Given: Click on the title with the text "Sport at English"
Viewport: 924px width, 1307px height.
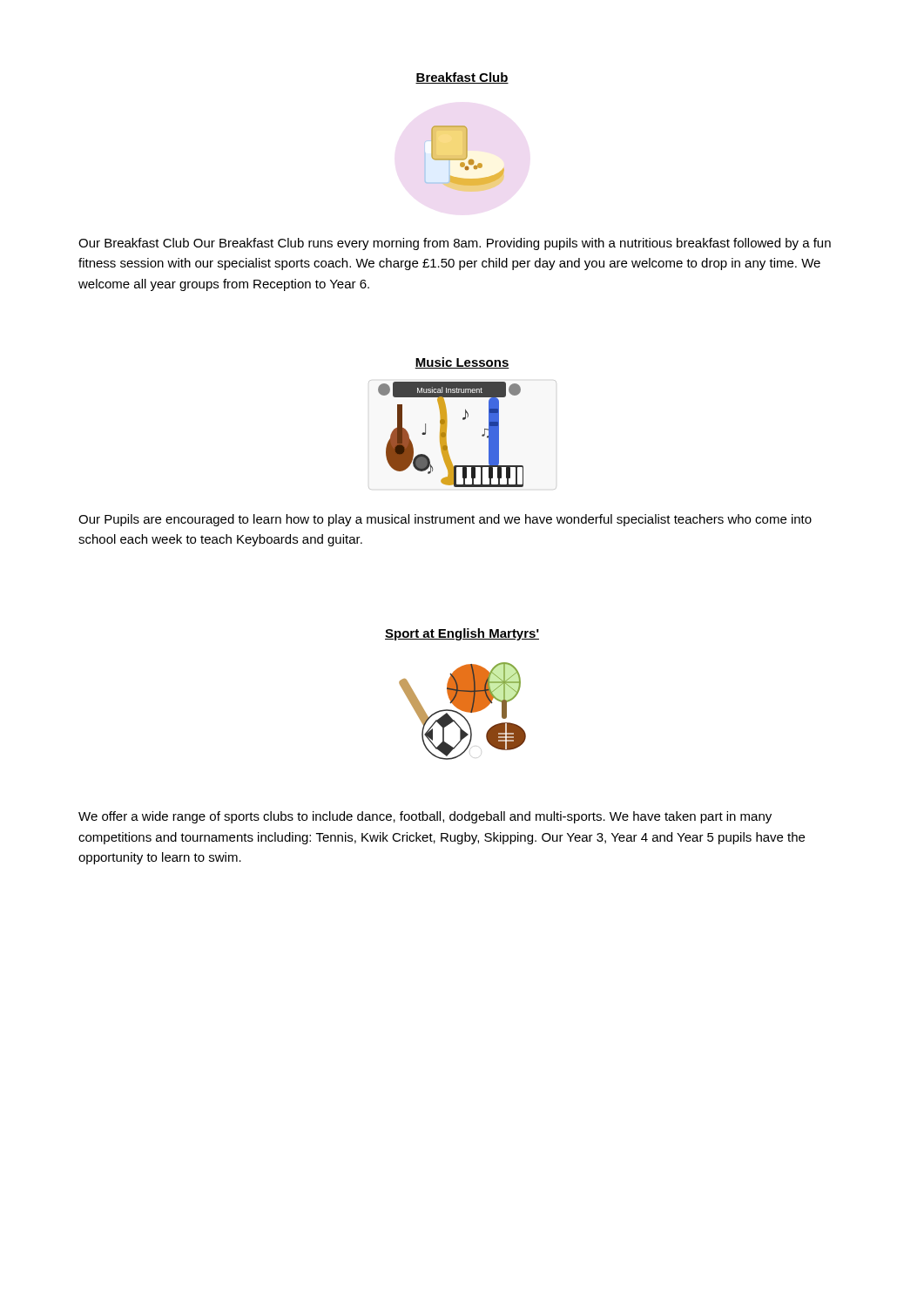Looking at the screenshot, I should [x=462, y=633].
